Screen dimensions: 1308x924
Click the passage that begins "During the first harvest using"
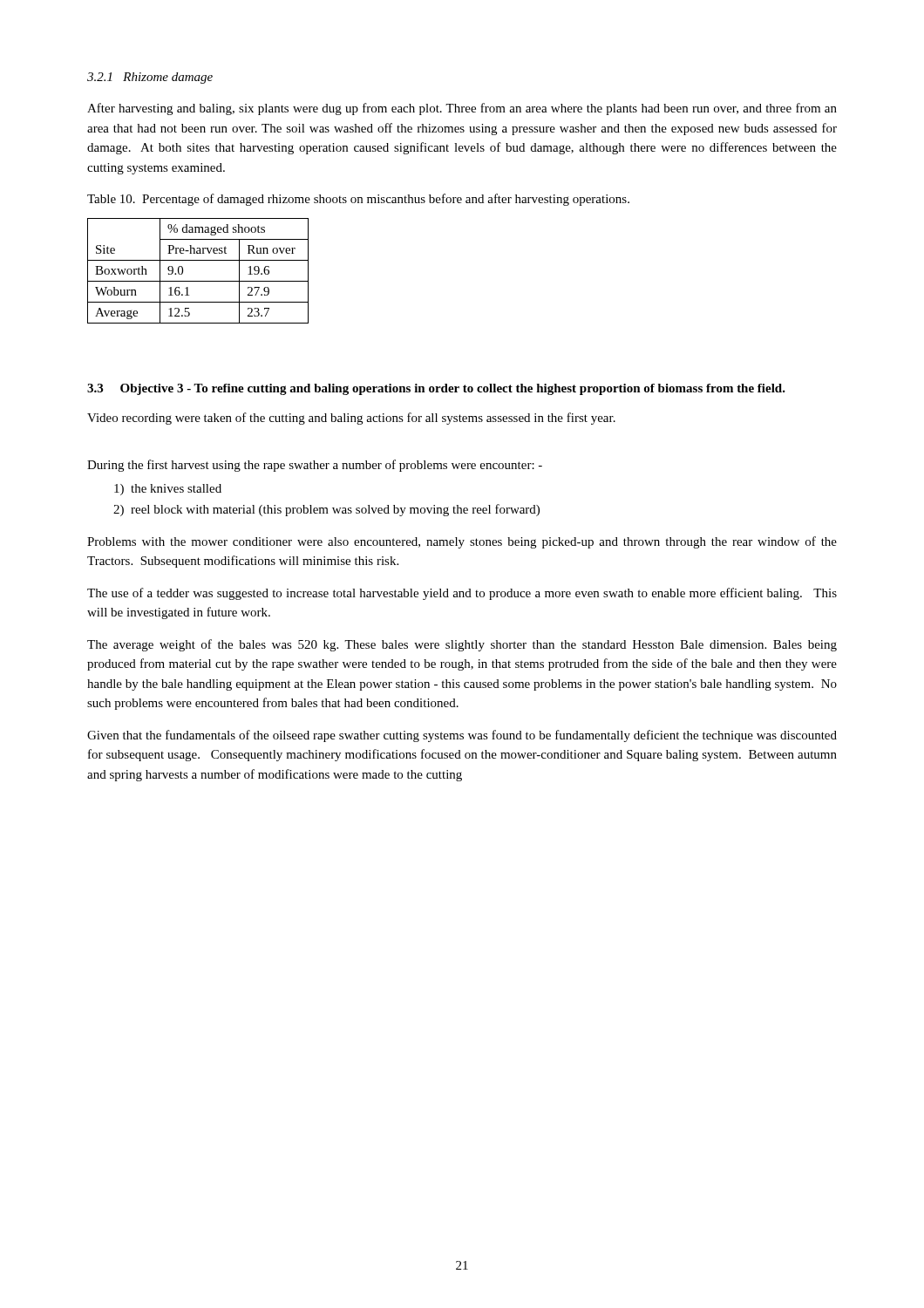pos(315,465)
